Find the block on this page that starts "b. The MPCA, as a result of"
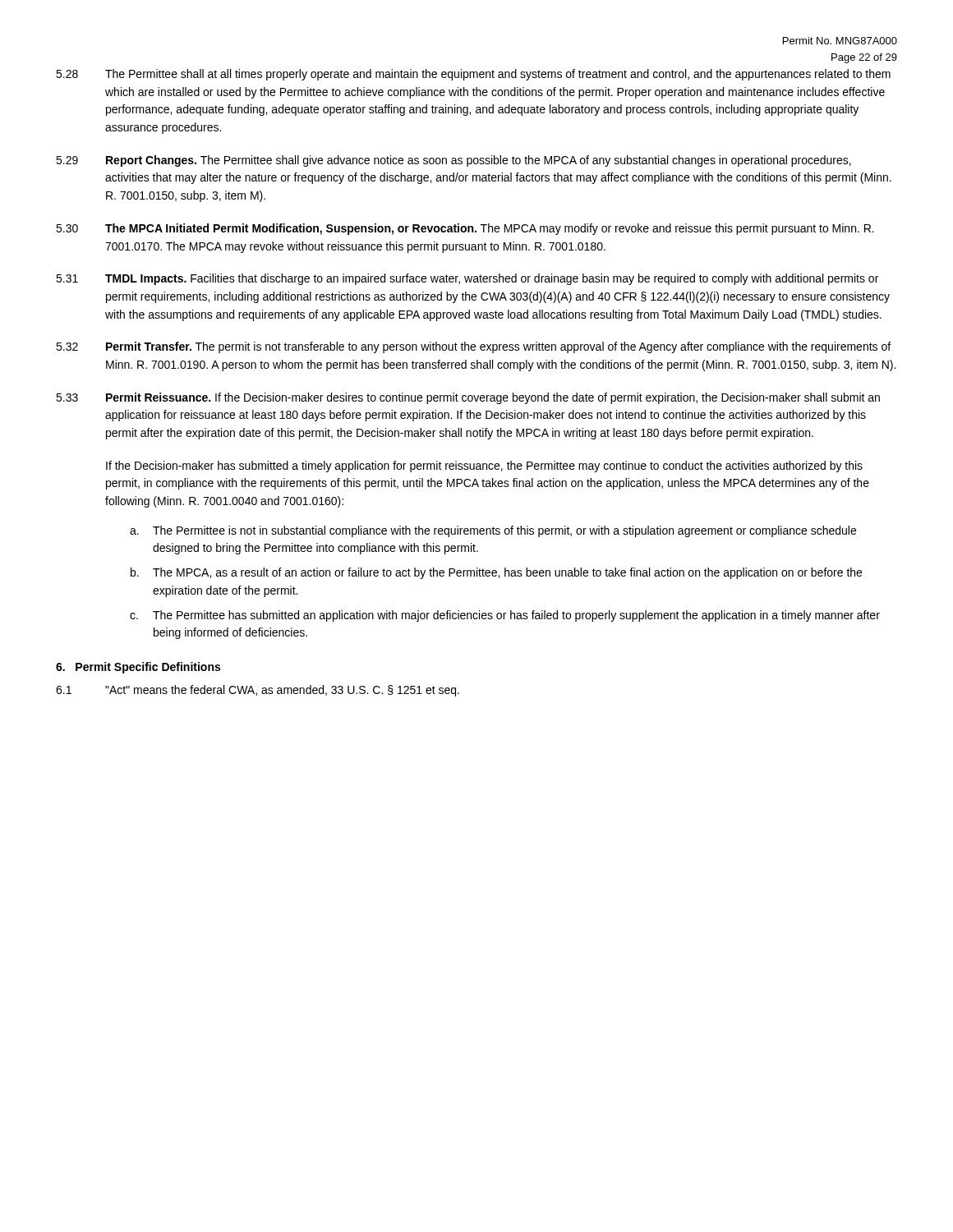The width and height of the screenshot is (953, 1232). [513, 582]
